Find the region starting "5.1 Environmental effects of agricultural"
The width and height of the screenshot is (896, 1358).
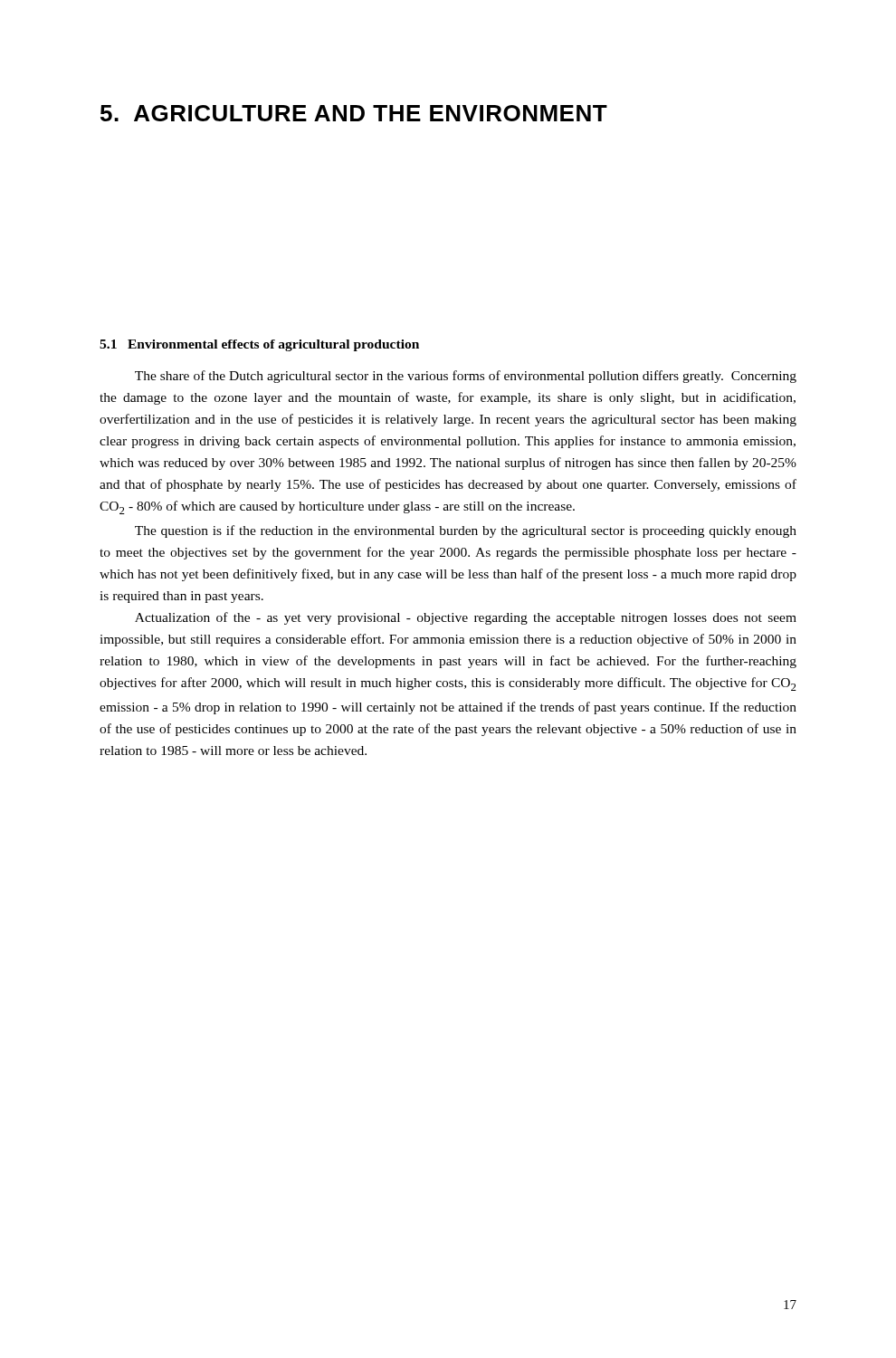click(x=259, y=344)
